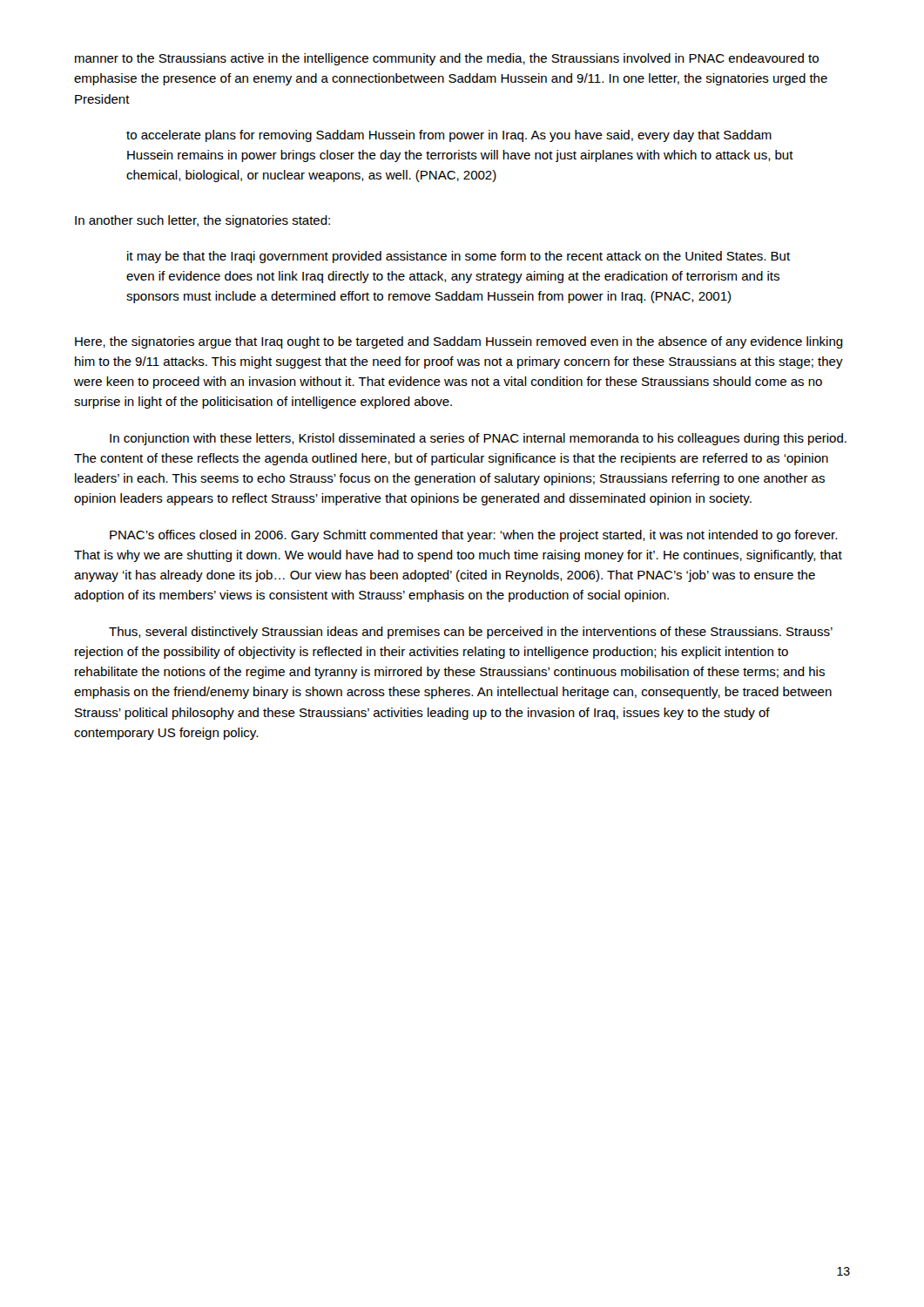Find the text starting "it may be that the Iraqi government"
The width and height of the screenshot is (924, 1307).
[x=458, y=276]
